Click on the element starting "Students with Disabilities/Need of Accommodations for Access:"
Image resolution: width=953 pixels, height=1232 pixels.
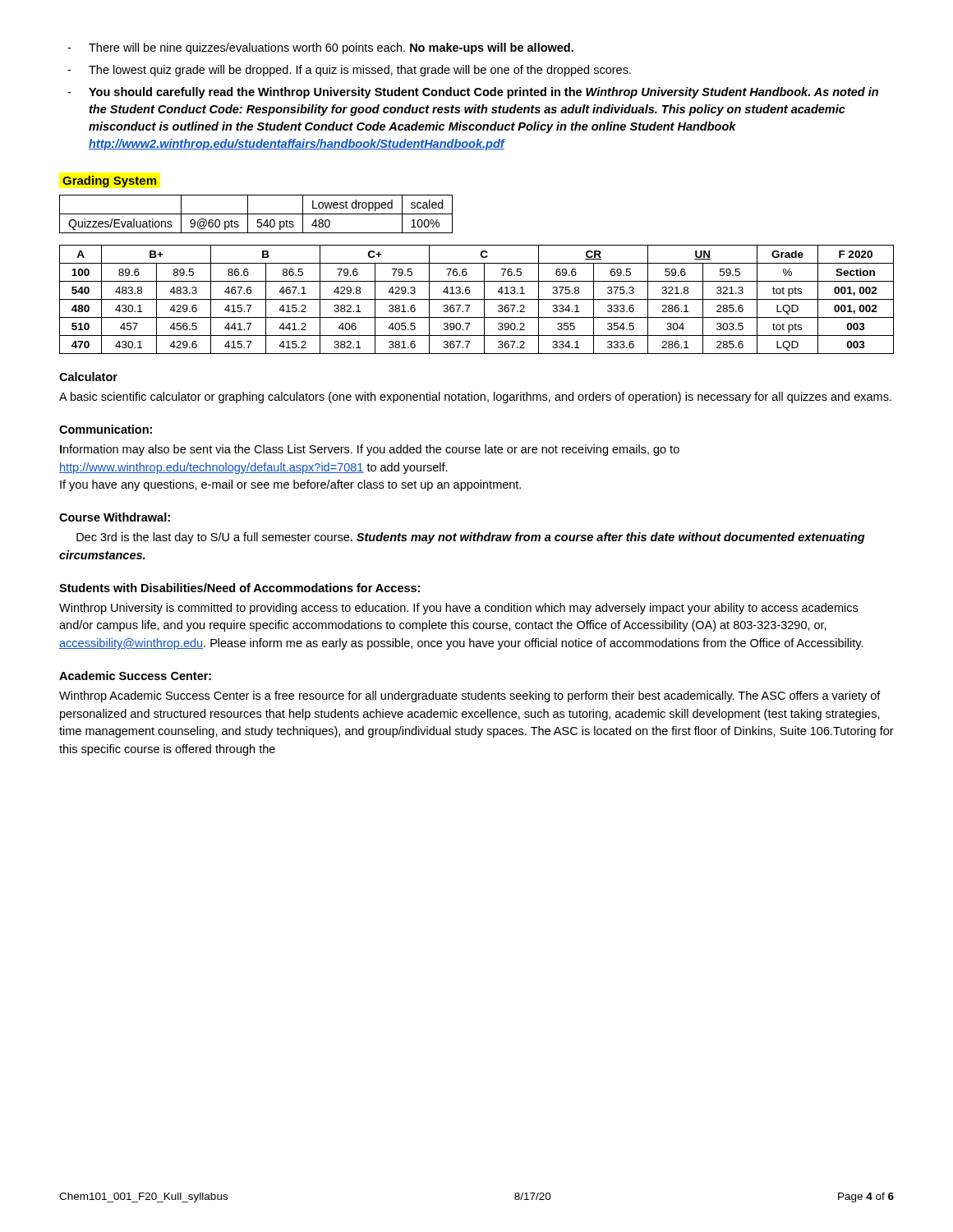click(240, 588)
